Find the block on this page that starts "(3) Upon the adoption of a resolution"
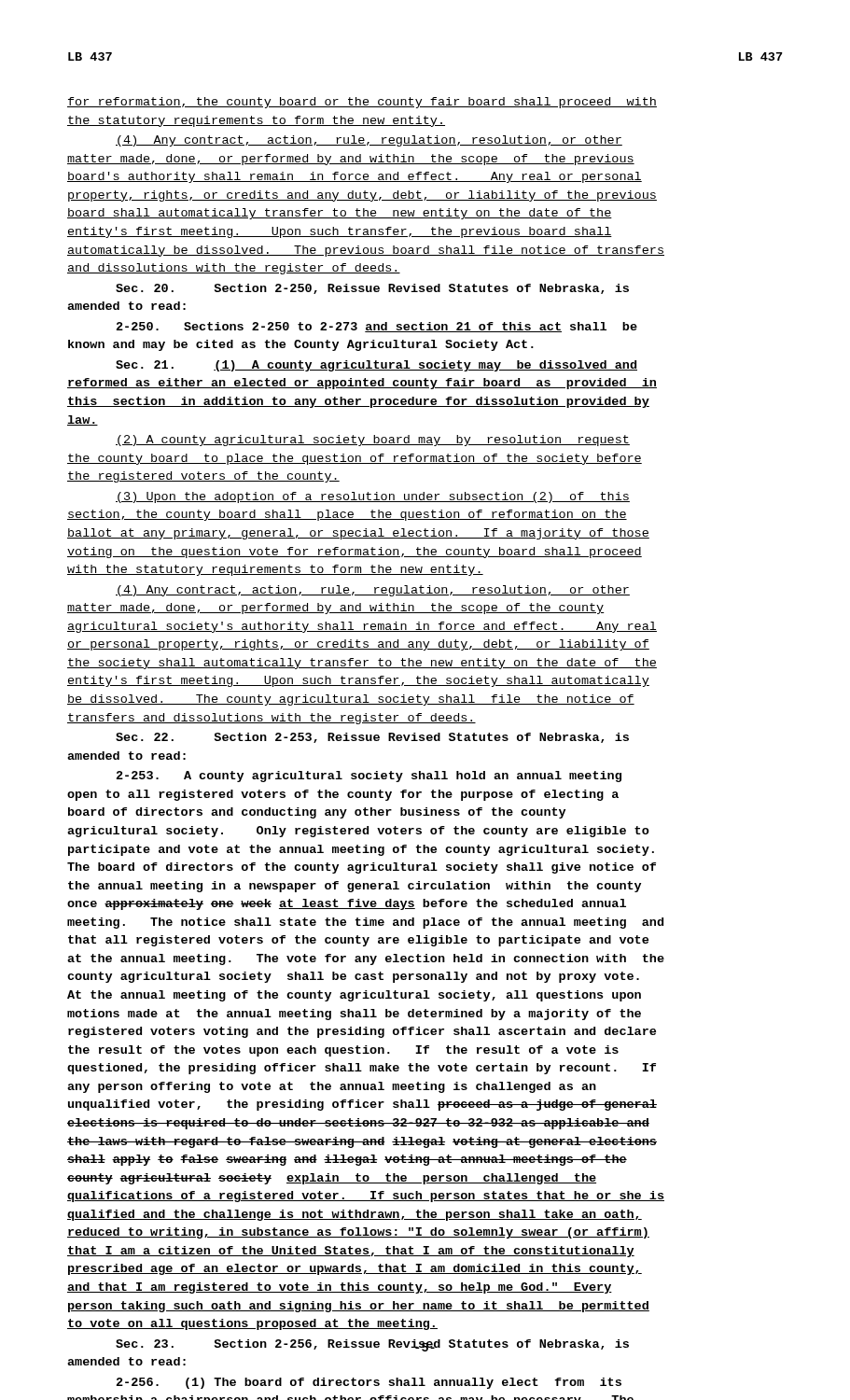Viewport: 850px width, 1400px height. click(358, 532)
